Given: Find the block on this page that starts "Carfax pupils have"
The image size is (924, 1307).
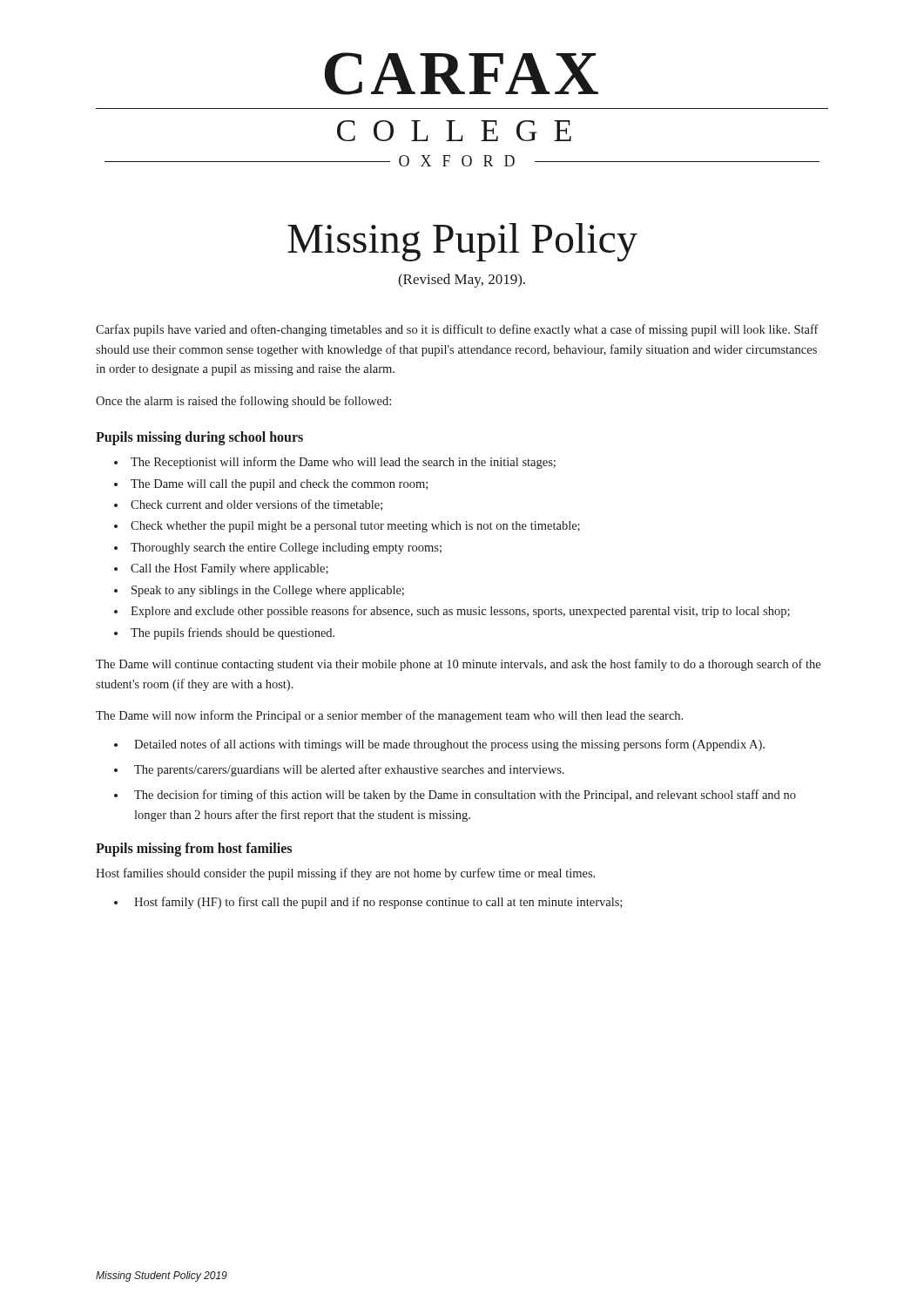Looking at the screenshot, I should coord(457,349).
